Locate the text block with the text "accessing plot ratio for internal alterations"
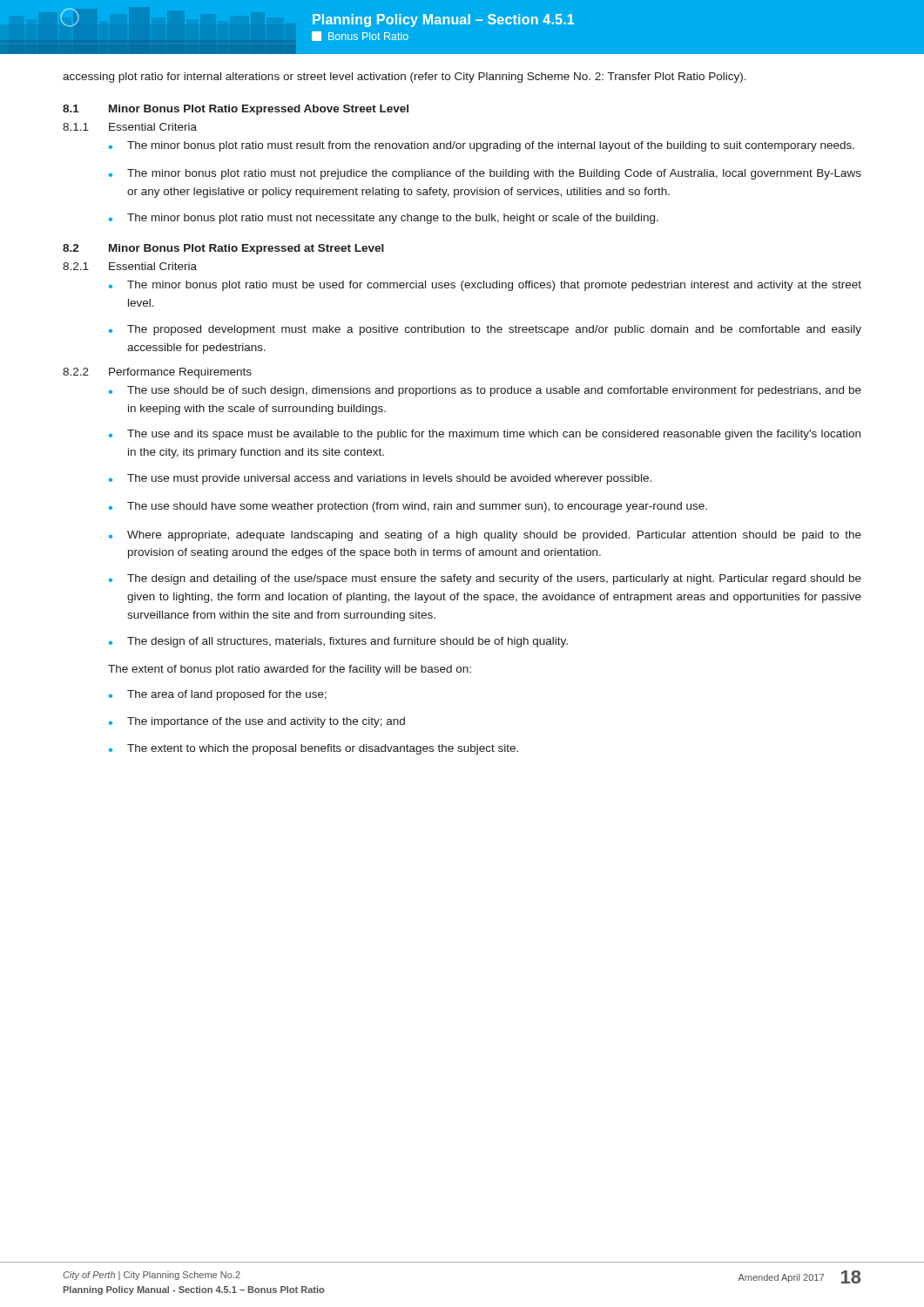Viewport: 924px width, 1307px height. pyautogui.click(x=405, y=76)
